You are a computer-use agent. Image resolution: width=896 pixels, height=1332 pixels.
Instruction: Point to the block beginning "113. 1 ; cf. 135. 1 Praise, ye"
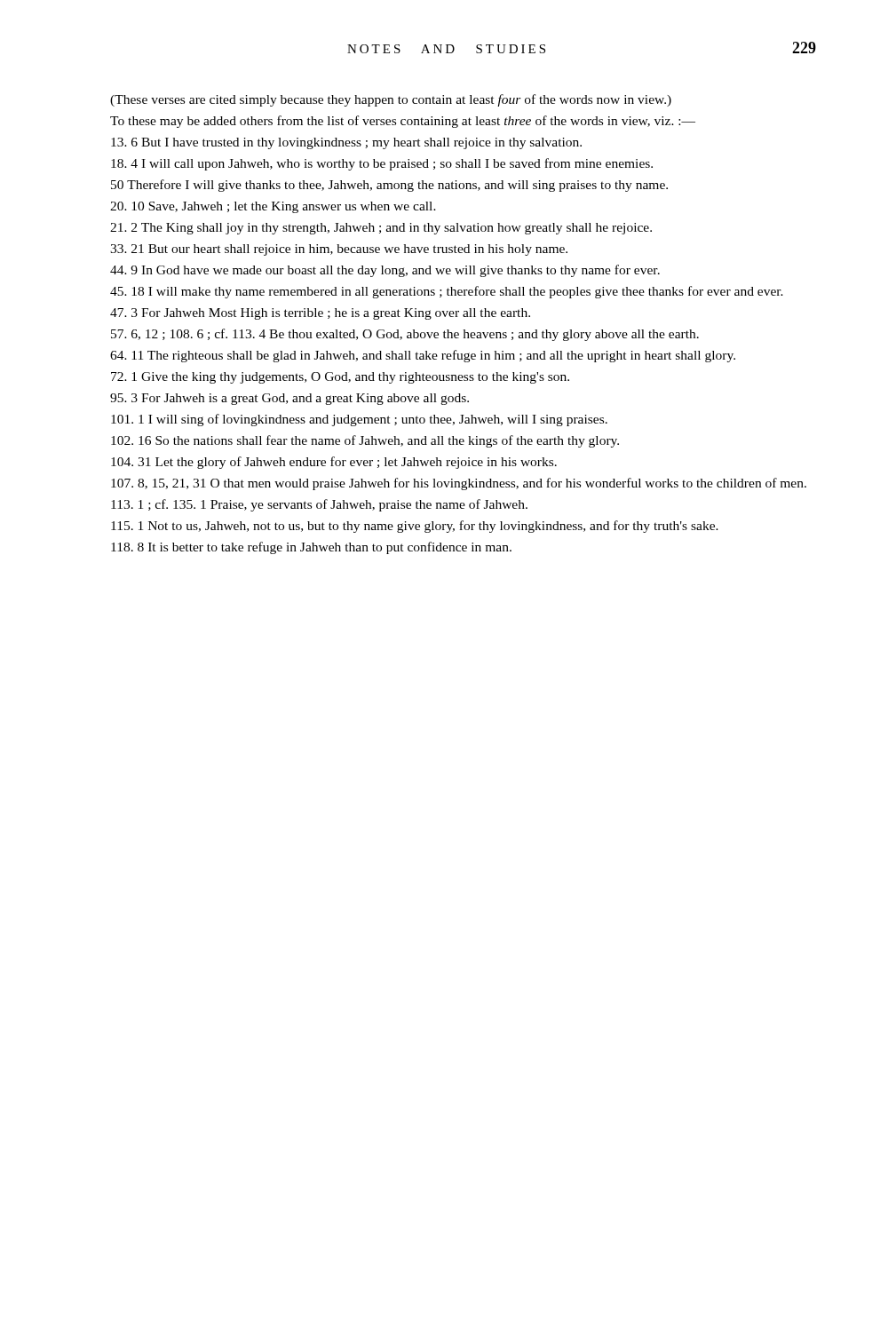319,504
